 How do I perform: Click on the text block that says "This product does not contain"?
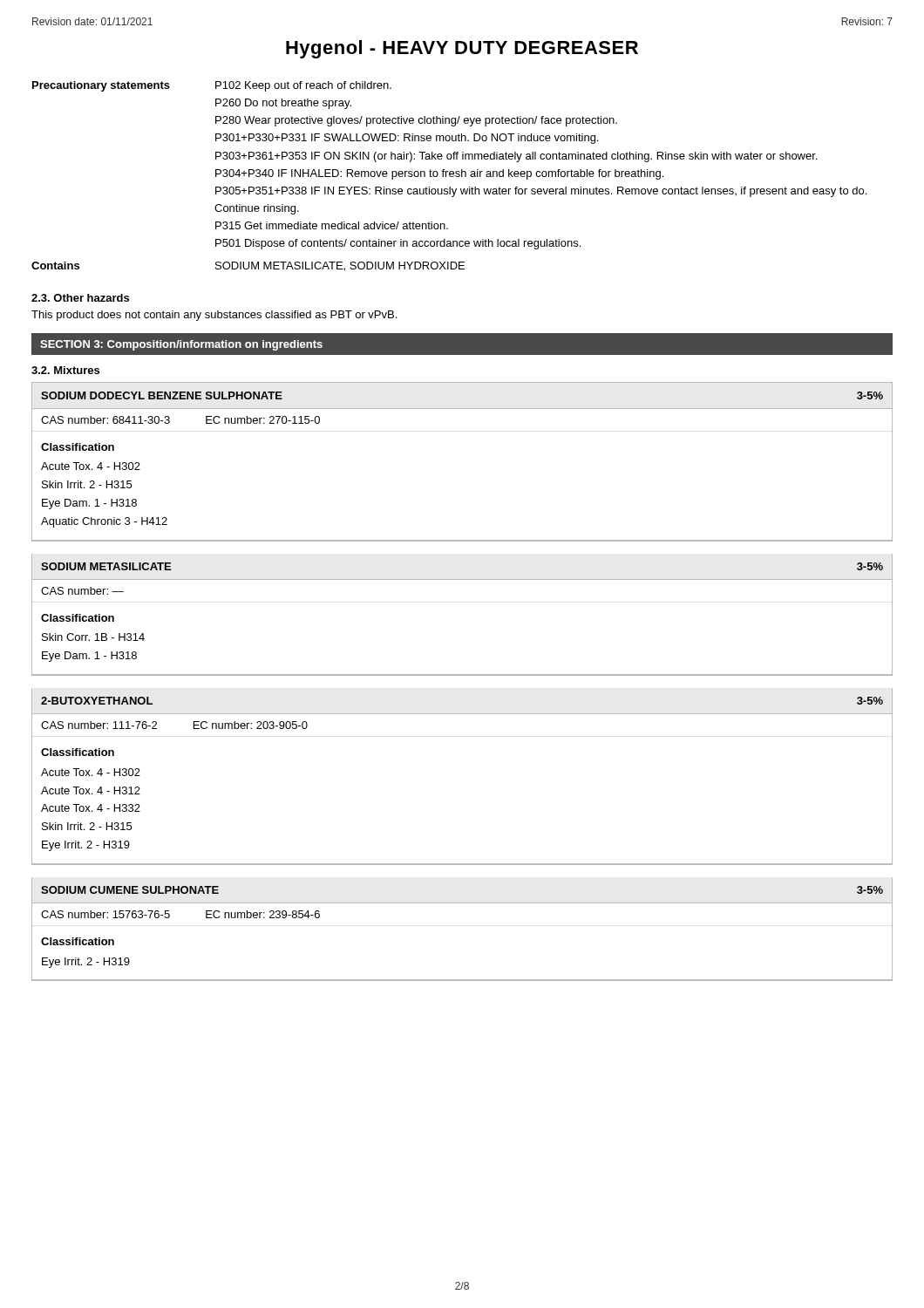tap(215, 314)
